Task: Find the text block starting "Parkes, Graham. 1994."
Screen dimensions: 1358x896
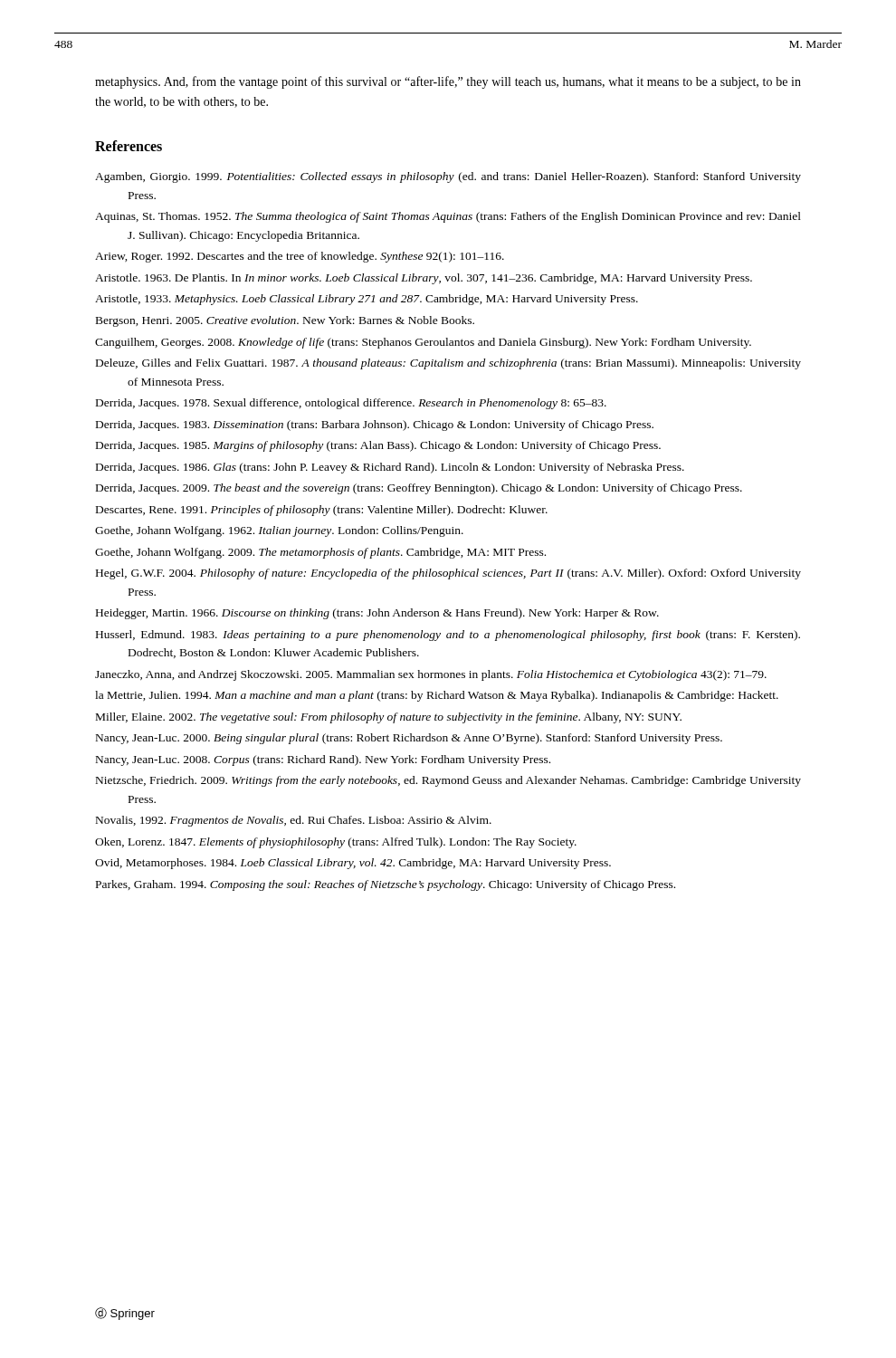Action: click(x=386, y=884)
